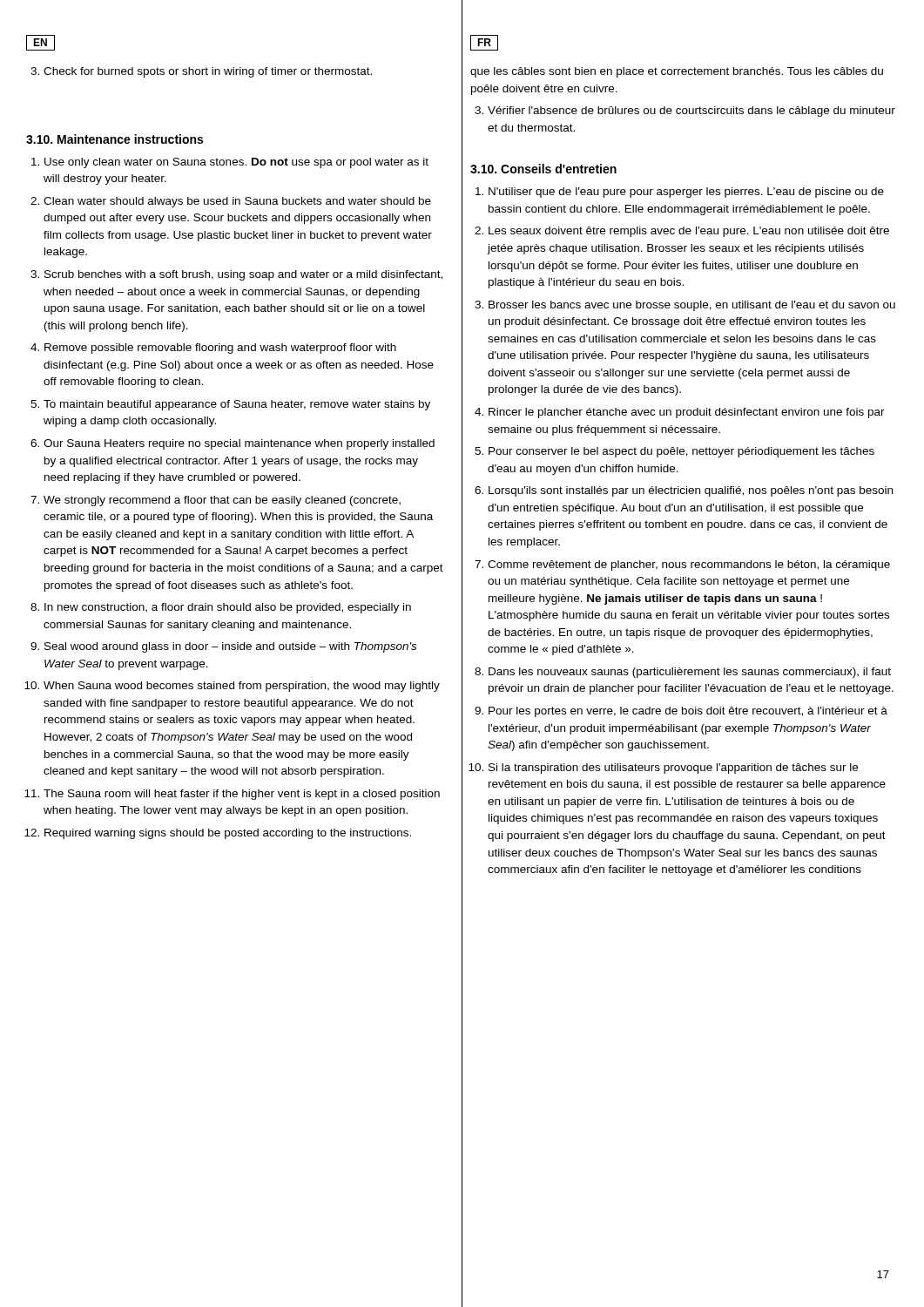The width and height of the screenshot is (924, 1307).
Task: Find the list item that says "Lorsqu'ils sont installés par un électricien qualifié,"
Action: [691, 516]
